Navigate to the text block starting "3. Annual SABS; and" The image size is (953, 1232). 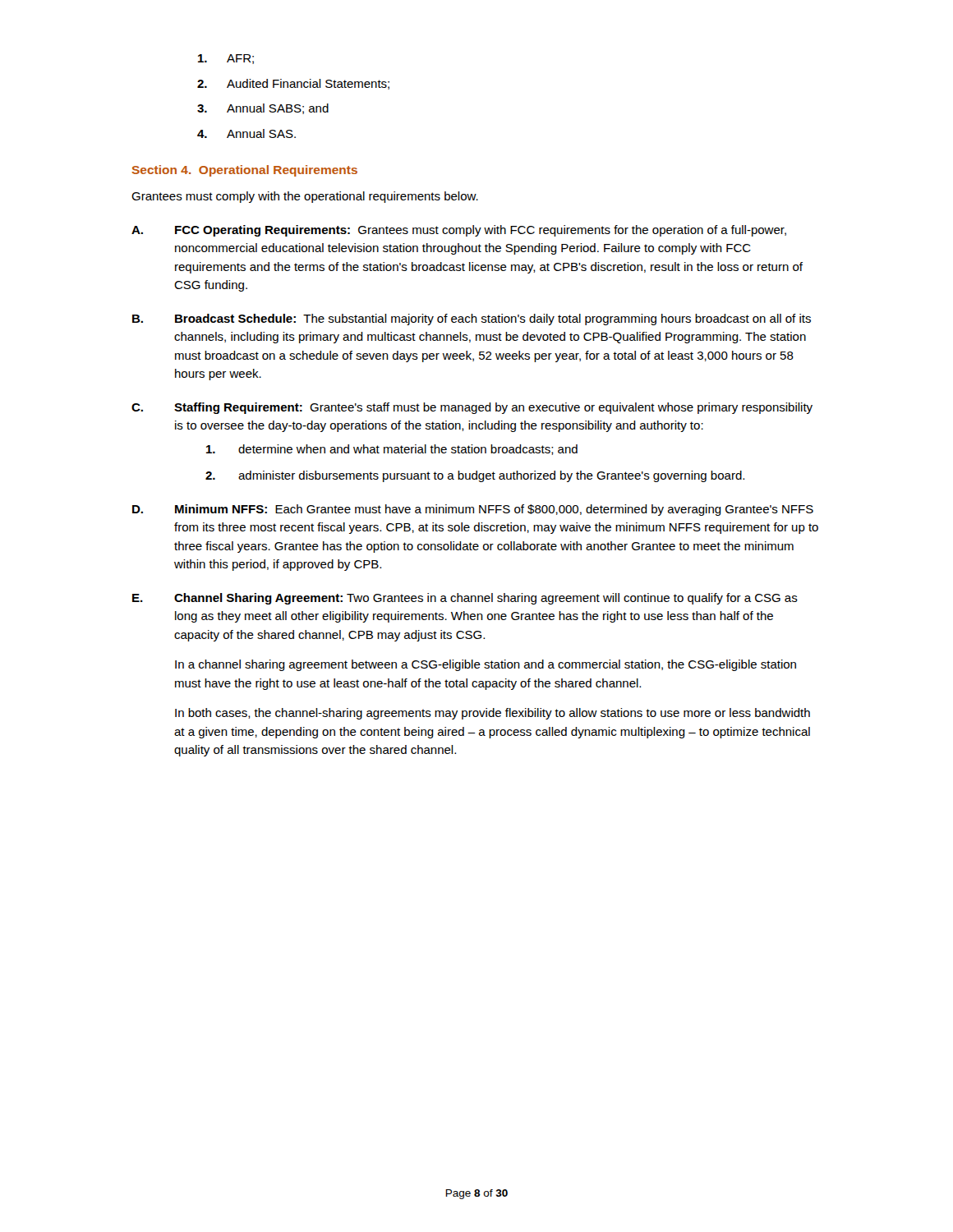(x=263, y=109)
